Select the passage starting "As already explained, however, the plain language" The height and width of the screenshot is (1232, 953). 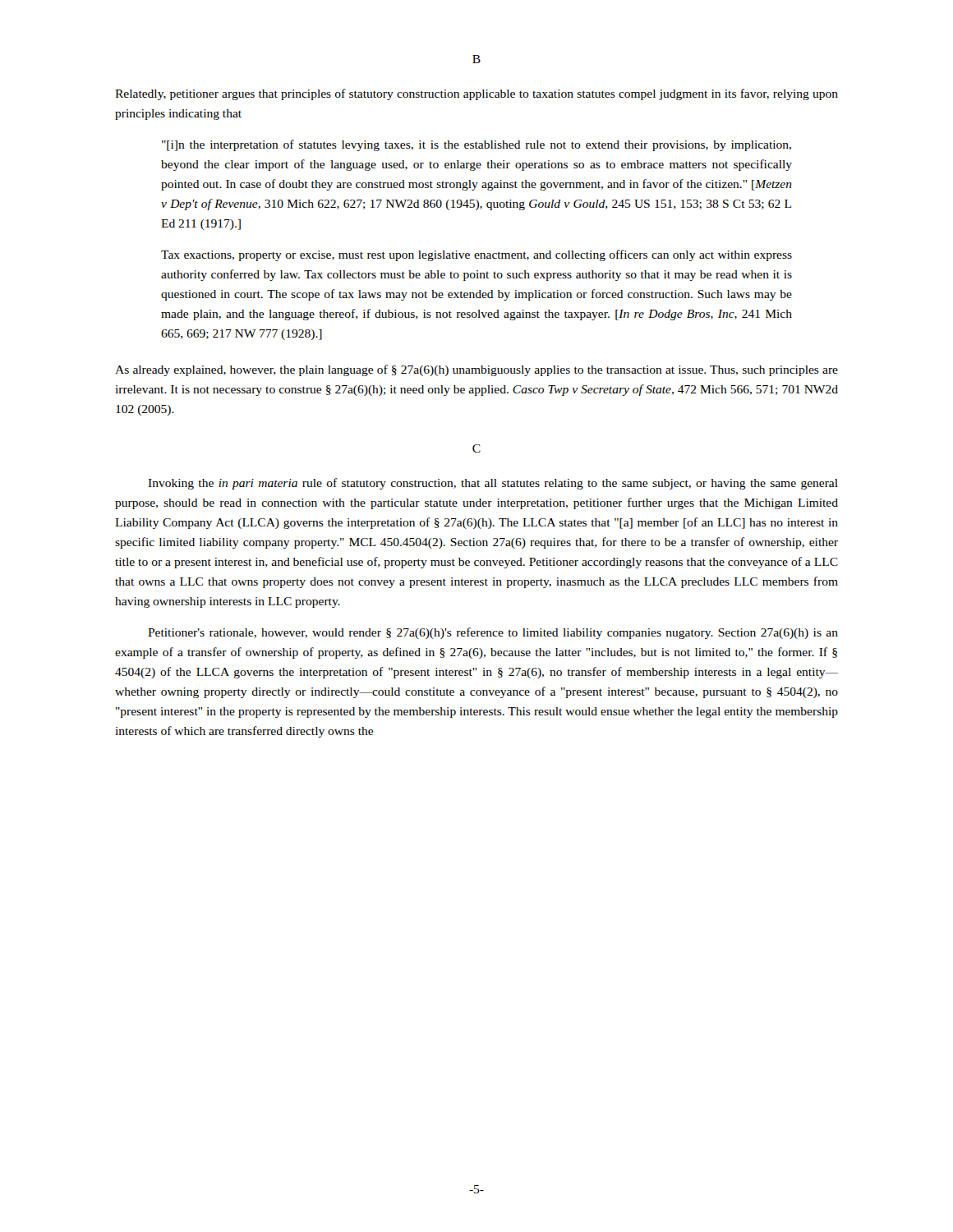(476, 389)
